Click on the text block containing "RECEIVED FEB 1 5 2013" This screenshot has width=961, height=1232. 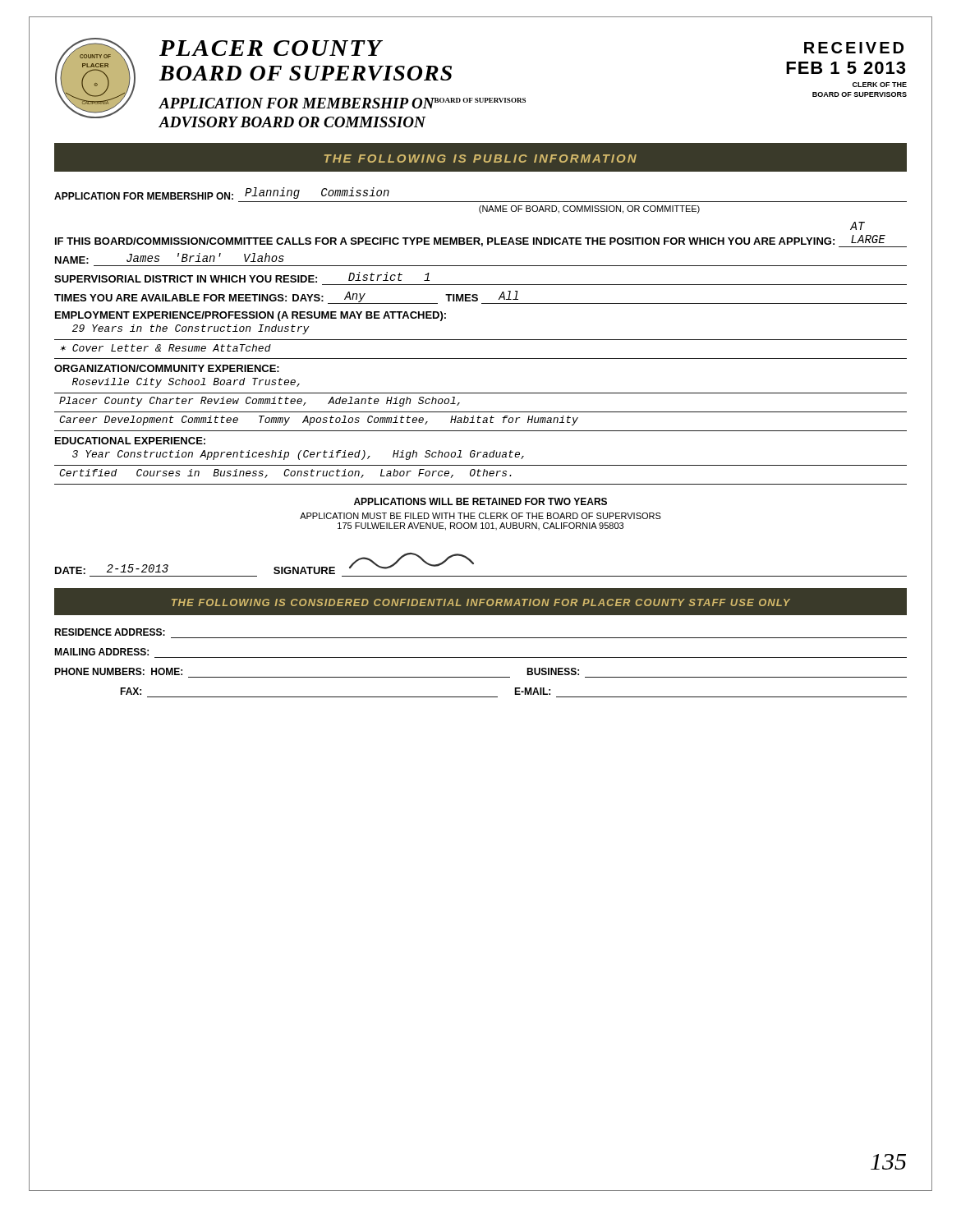point(841,69)
